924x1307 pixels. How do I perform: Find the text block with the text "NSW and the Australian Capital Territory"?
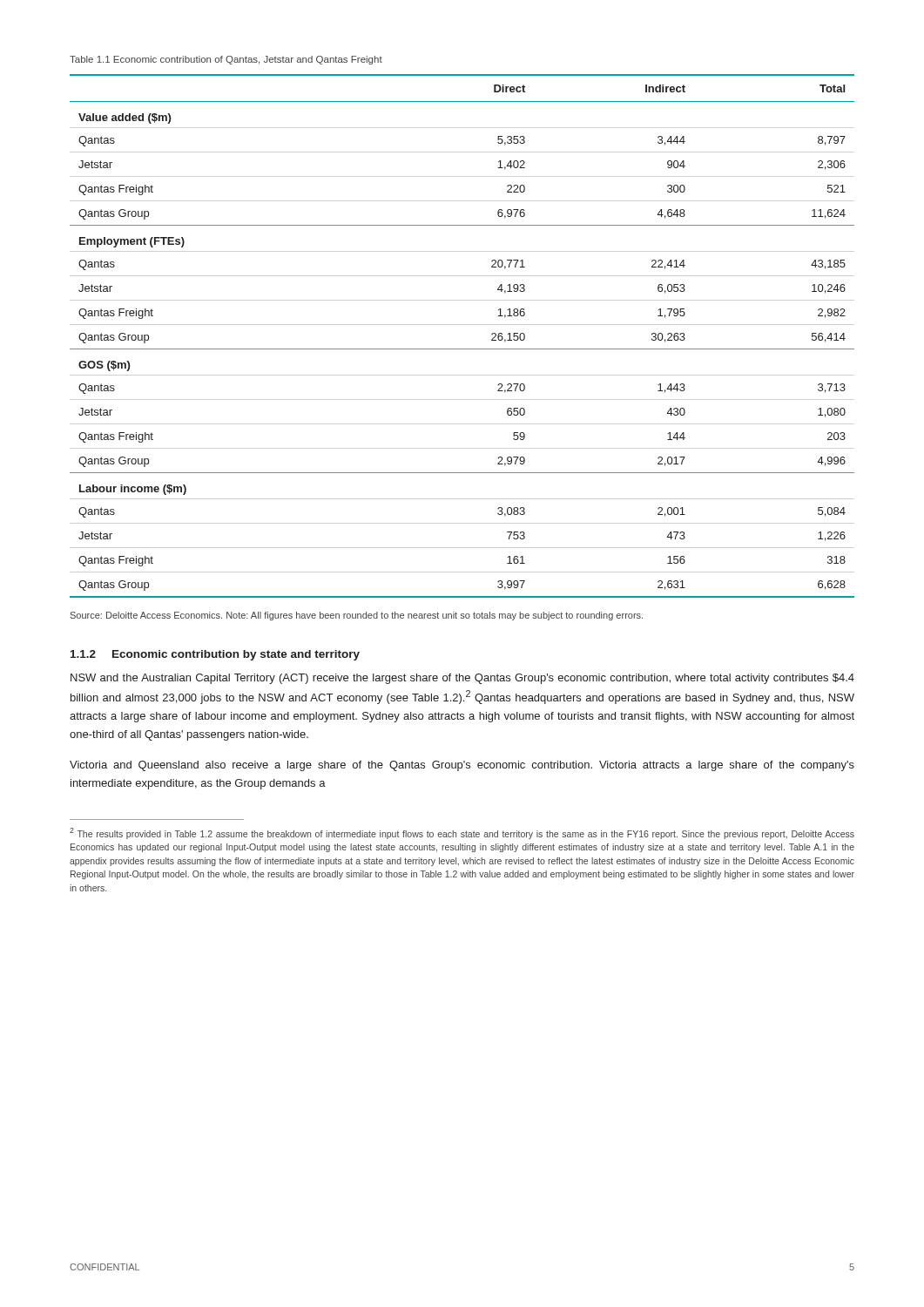[x=462, y=706]
